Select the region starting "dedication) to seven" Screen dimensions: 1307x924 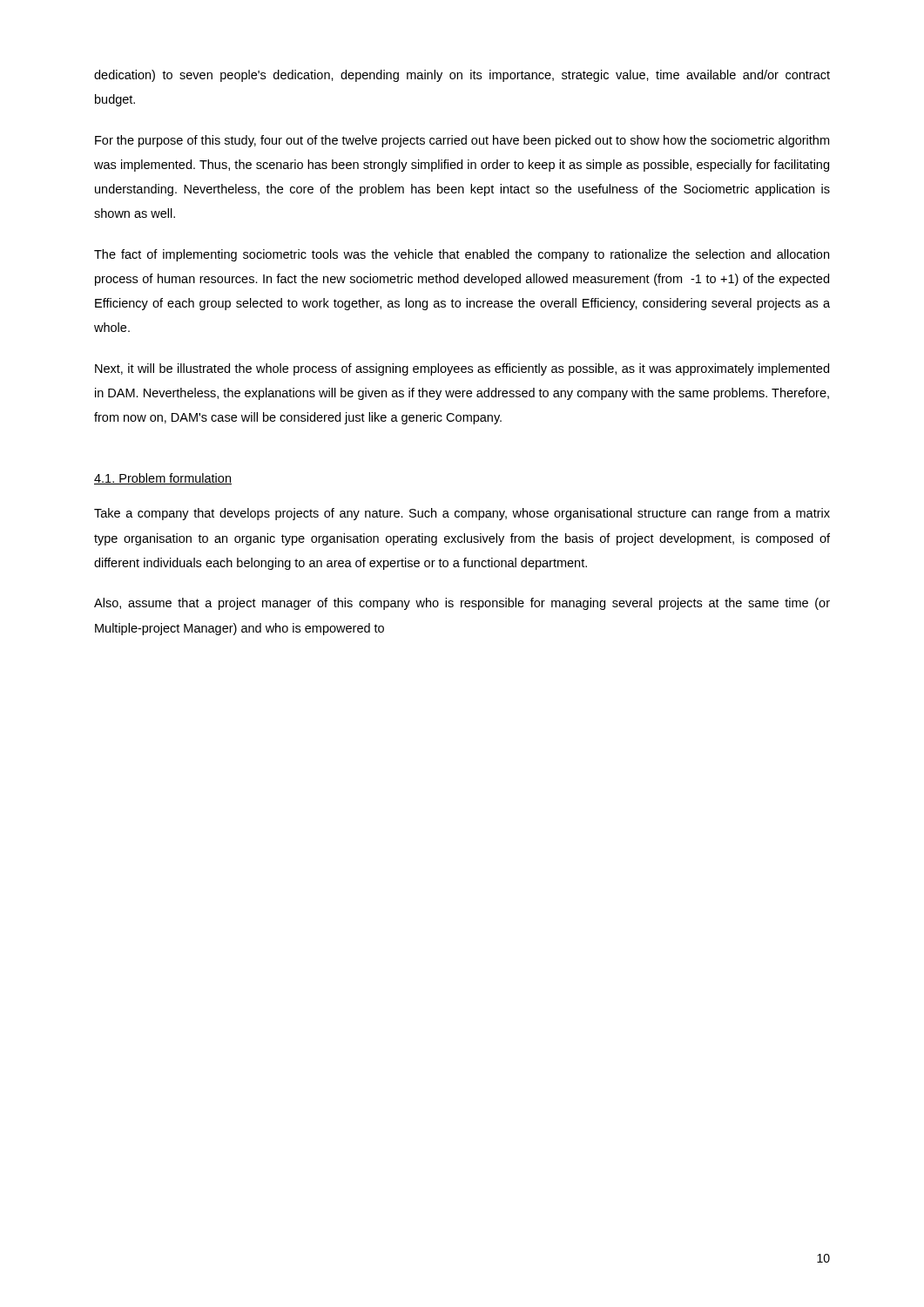pos(462,87)
